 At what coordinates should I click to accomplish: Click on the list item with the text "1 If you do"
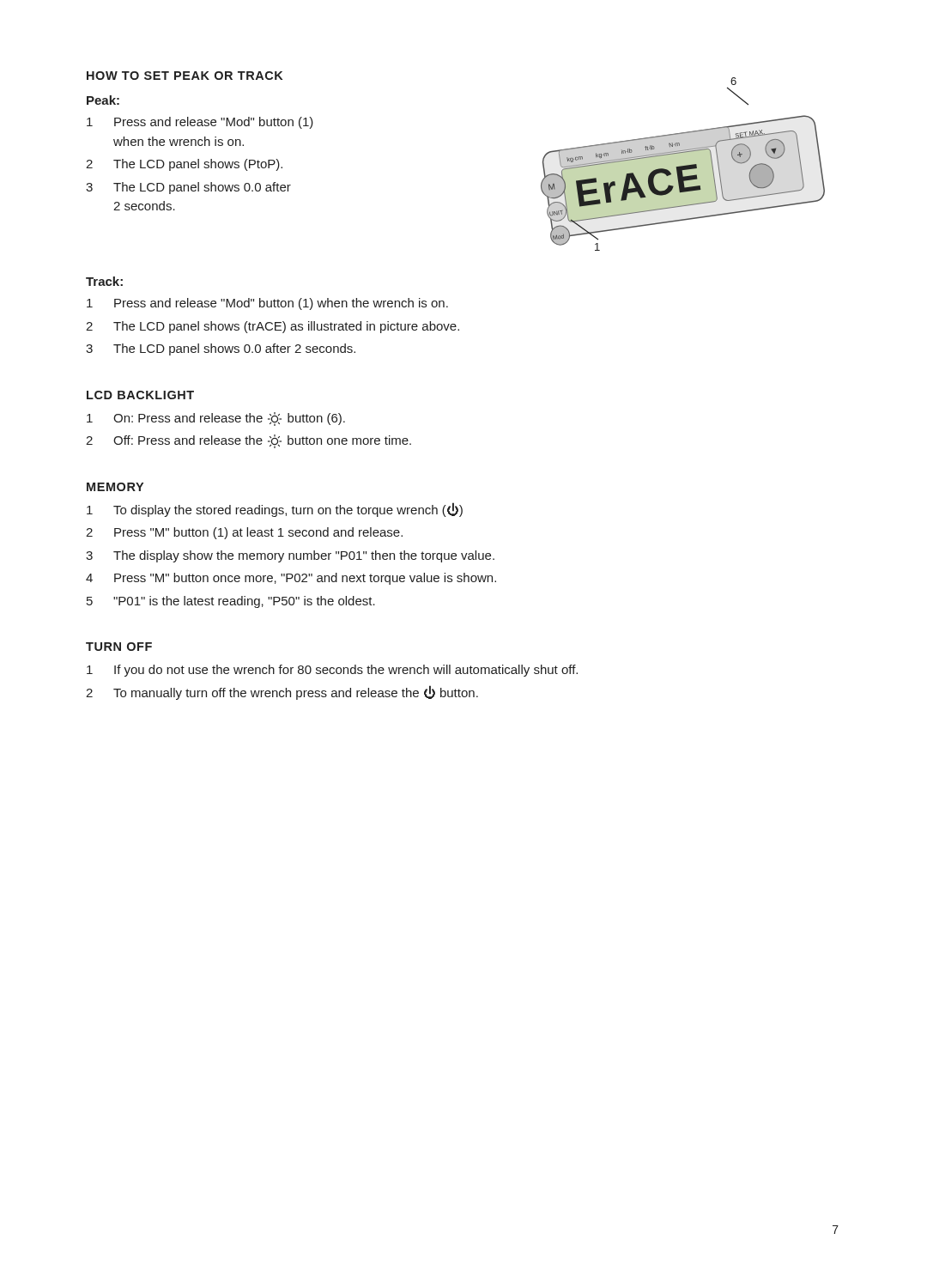(x=462, y=670)
